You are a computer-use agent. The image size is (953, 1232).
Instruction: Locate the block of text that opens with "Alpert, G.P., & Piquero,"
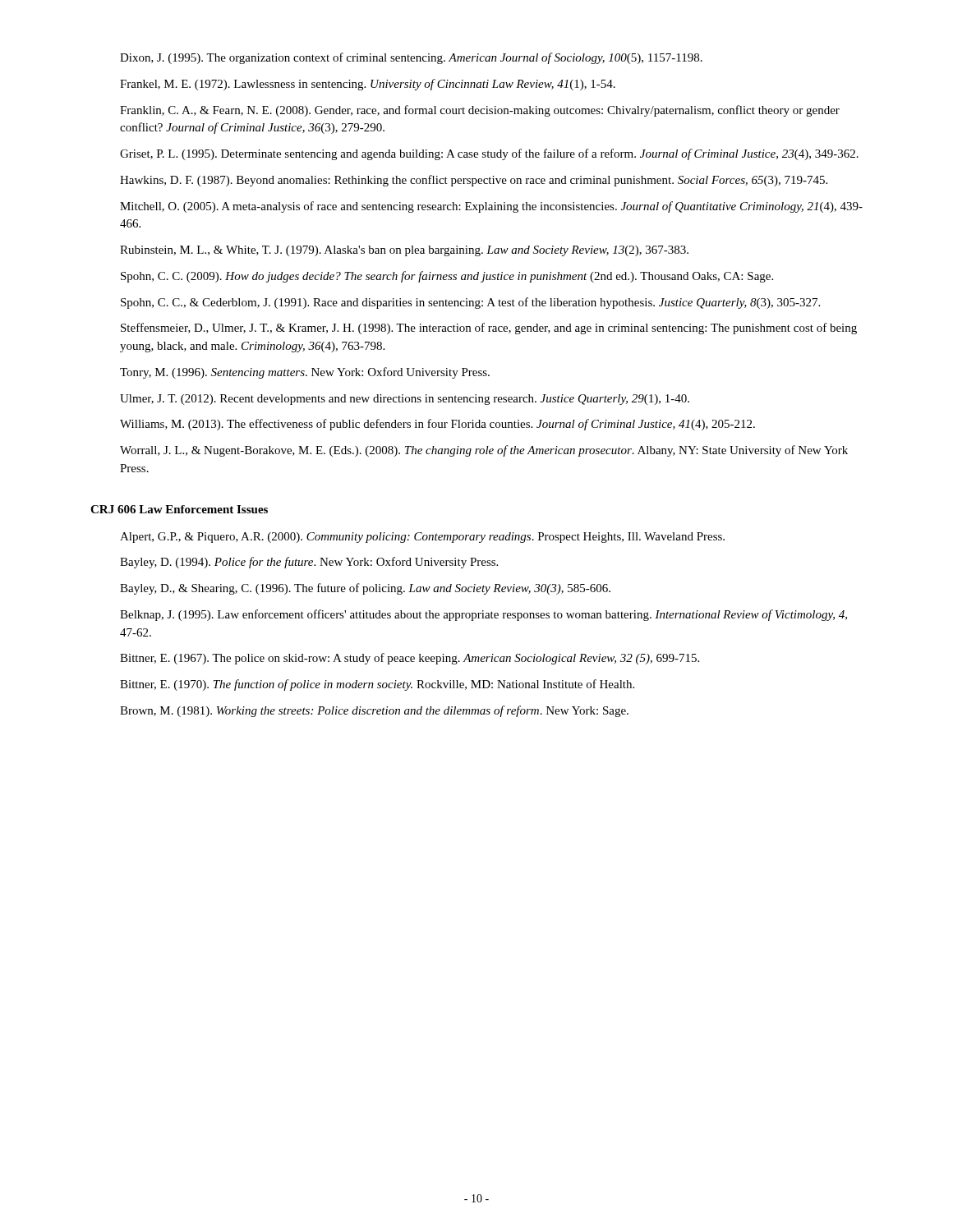pos(476,537)
